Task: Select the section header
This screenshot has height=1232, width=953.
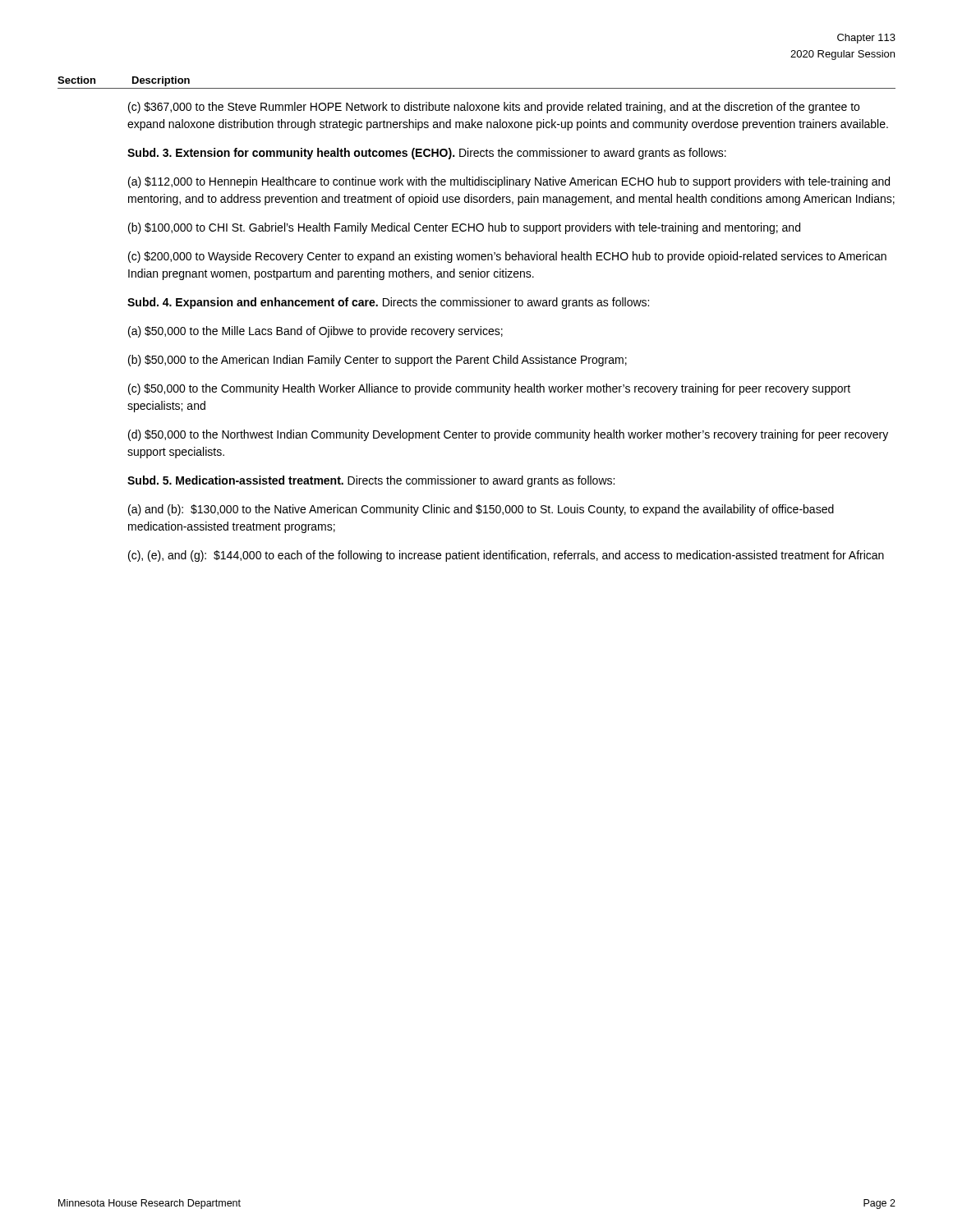Action: [124, 80]
